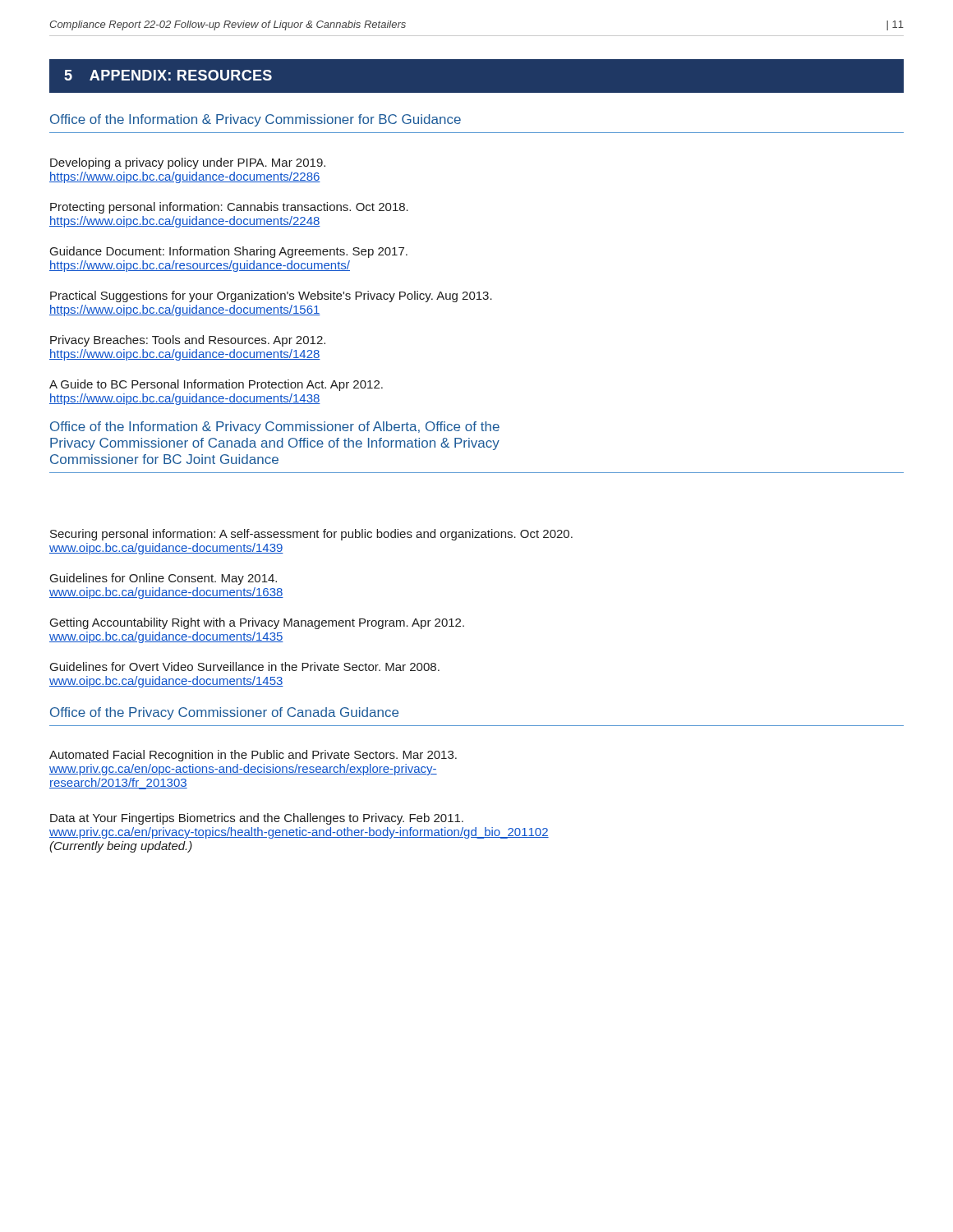
Task: Point to the element starting "Guidelines for Overt Video Surveillance"
Action: click(x=245, y=667)
